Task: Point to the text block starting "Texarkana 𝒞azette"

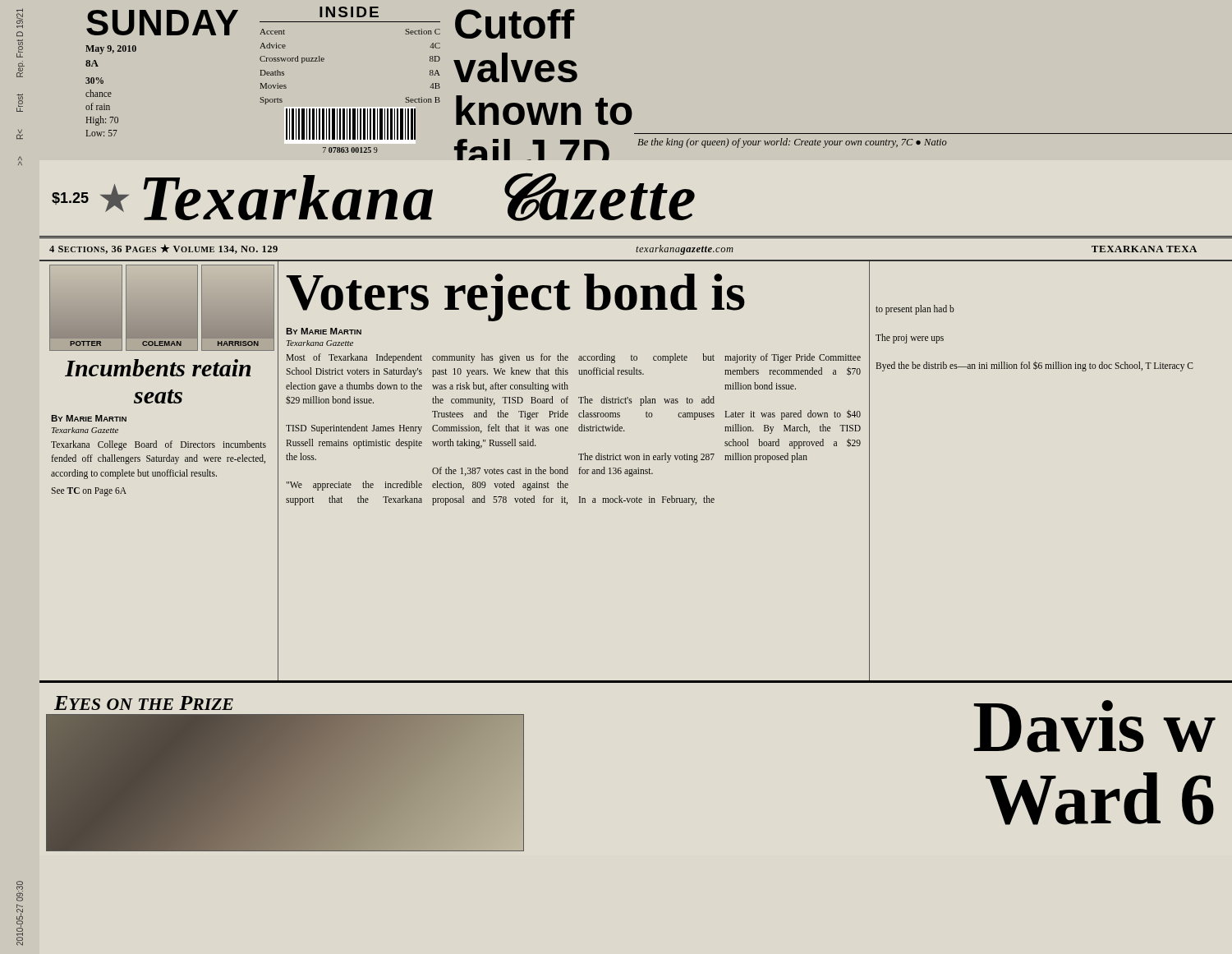Action: 418,198
